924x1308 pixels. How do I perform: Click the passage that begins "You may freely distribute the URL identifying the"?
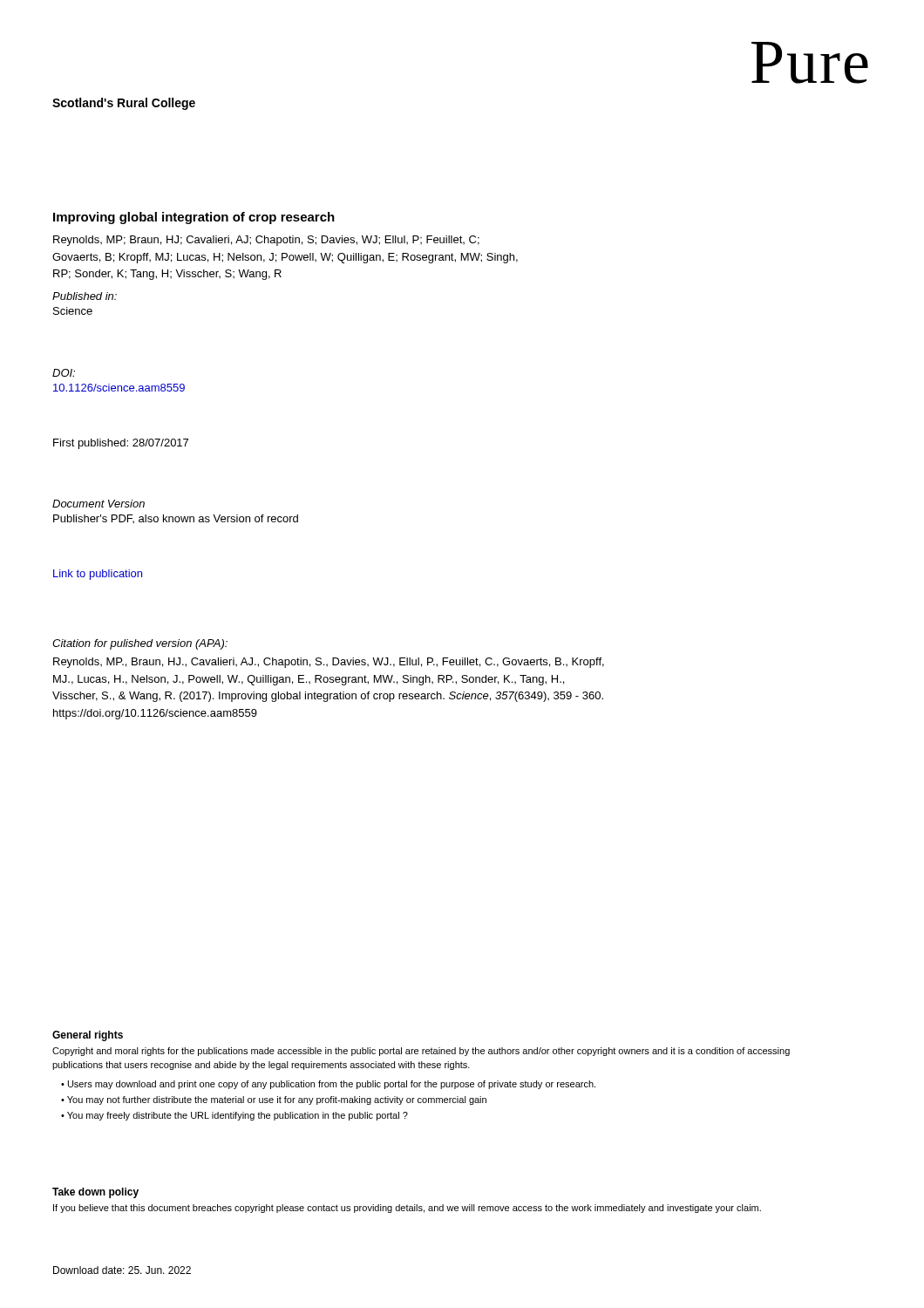click(x=237, y=1115)
